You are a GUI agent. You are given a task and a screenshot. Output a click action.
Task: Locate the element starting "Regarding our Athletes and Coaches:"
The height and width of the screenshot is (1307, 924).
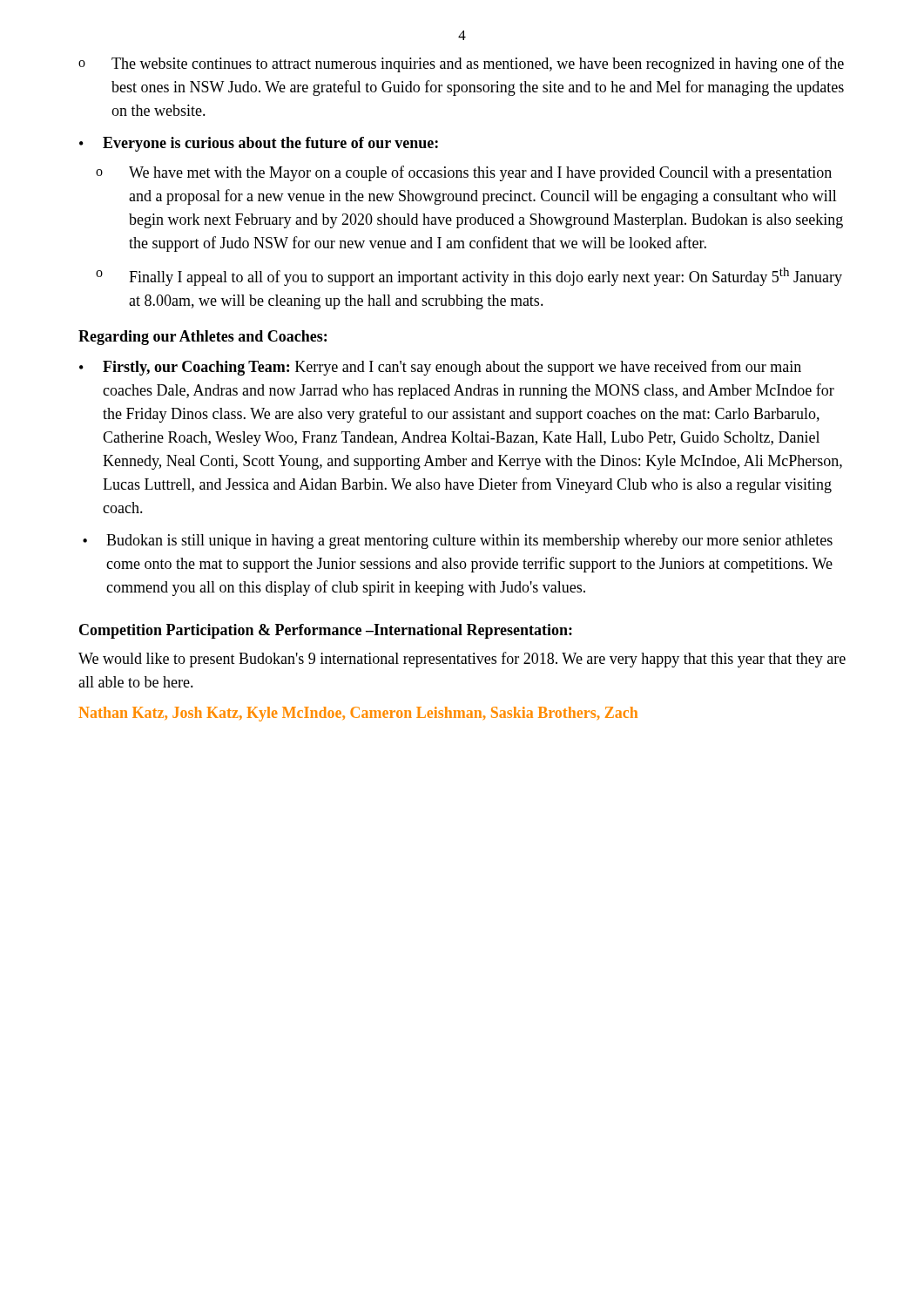[203, 336]
